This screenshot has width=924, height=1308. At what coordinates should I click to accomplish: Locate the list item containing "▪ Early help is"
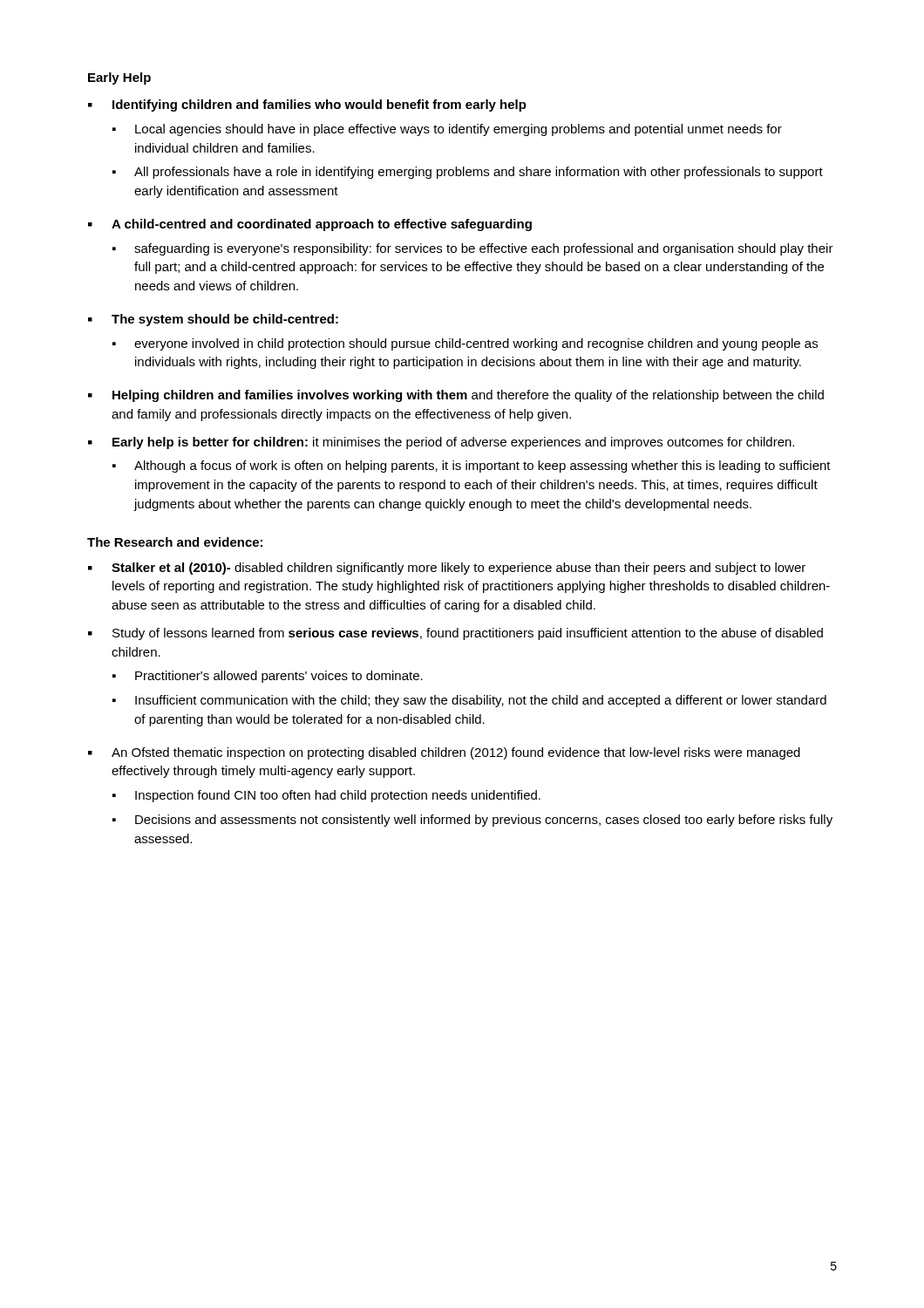tap(462, 475)
